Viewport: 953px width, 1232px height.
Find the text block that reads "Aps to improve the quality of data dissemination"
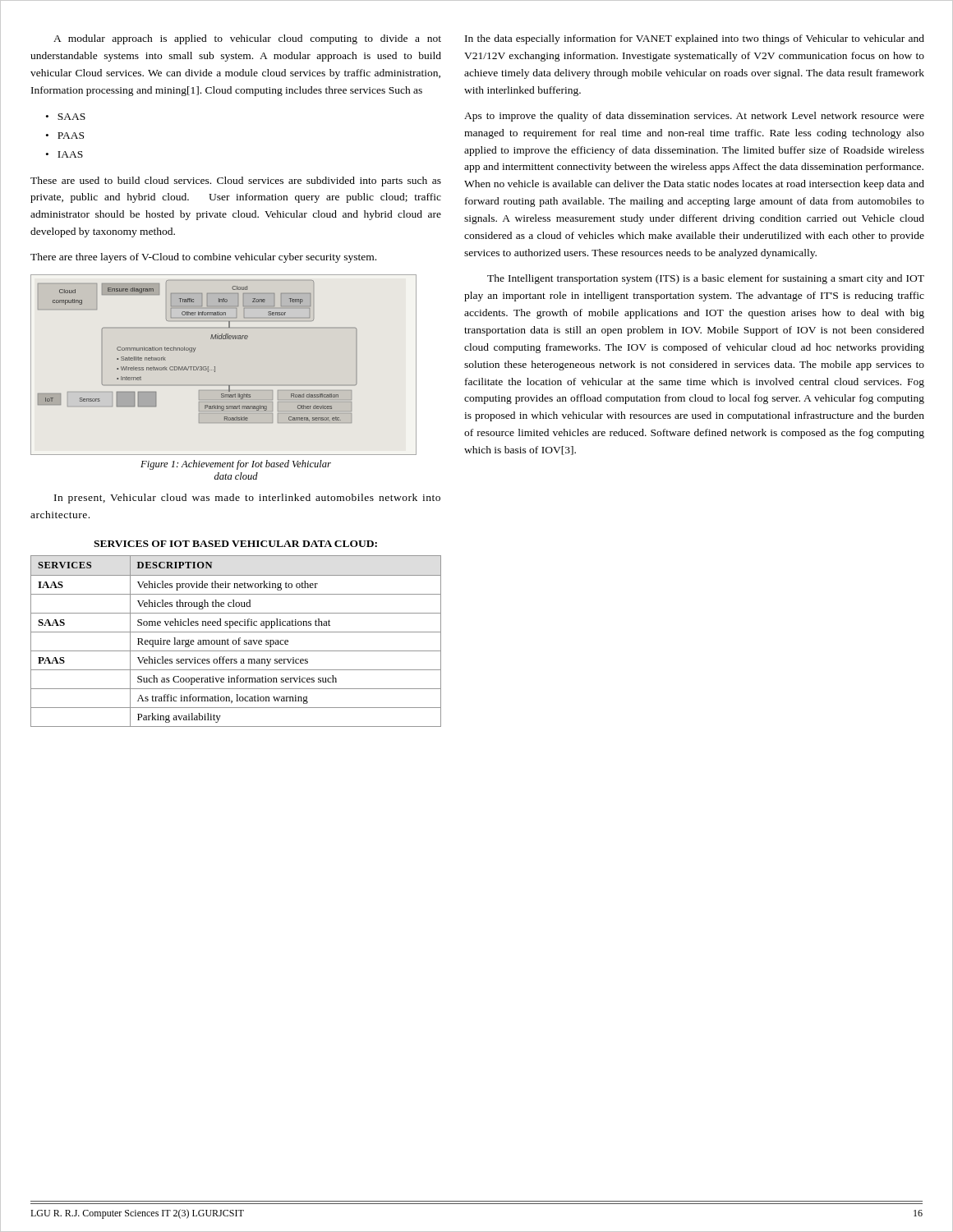tap(694, 184)
